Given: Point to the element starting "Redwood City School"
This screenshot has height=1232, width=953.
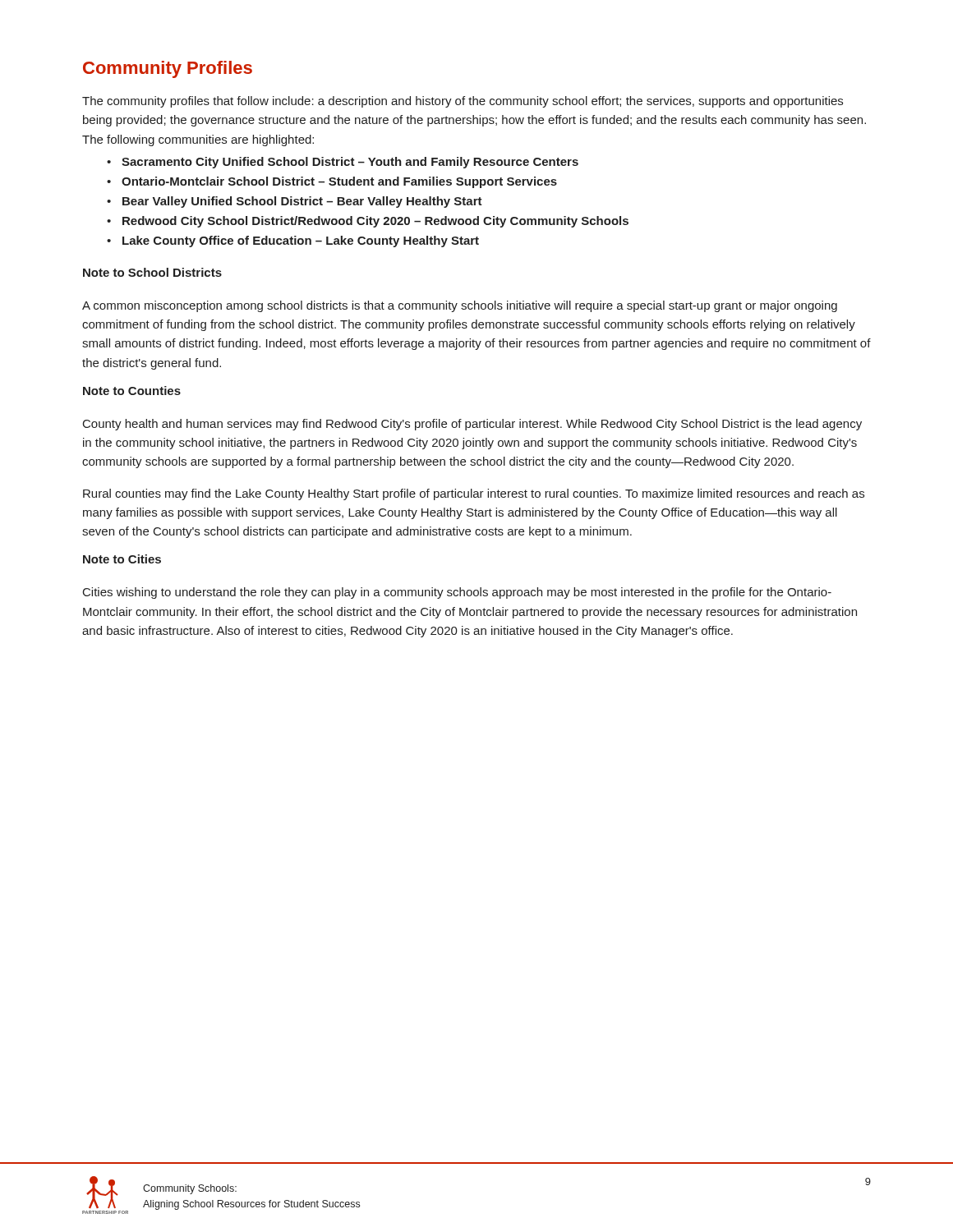Looking at the screenshot, I should coord(375,220).
